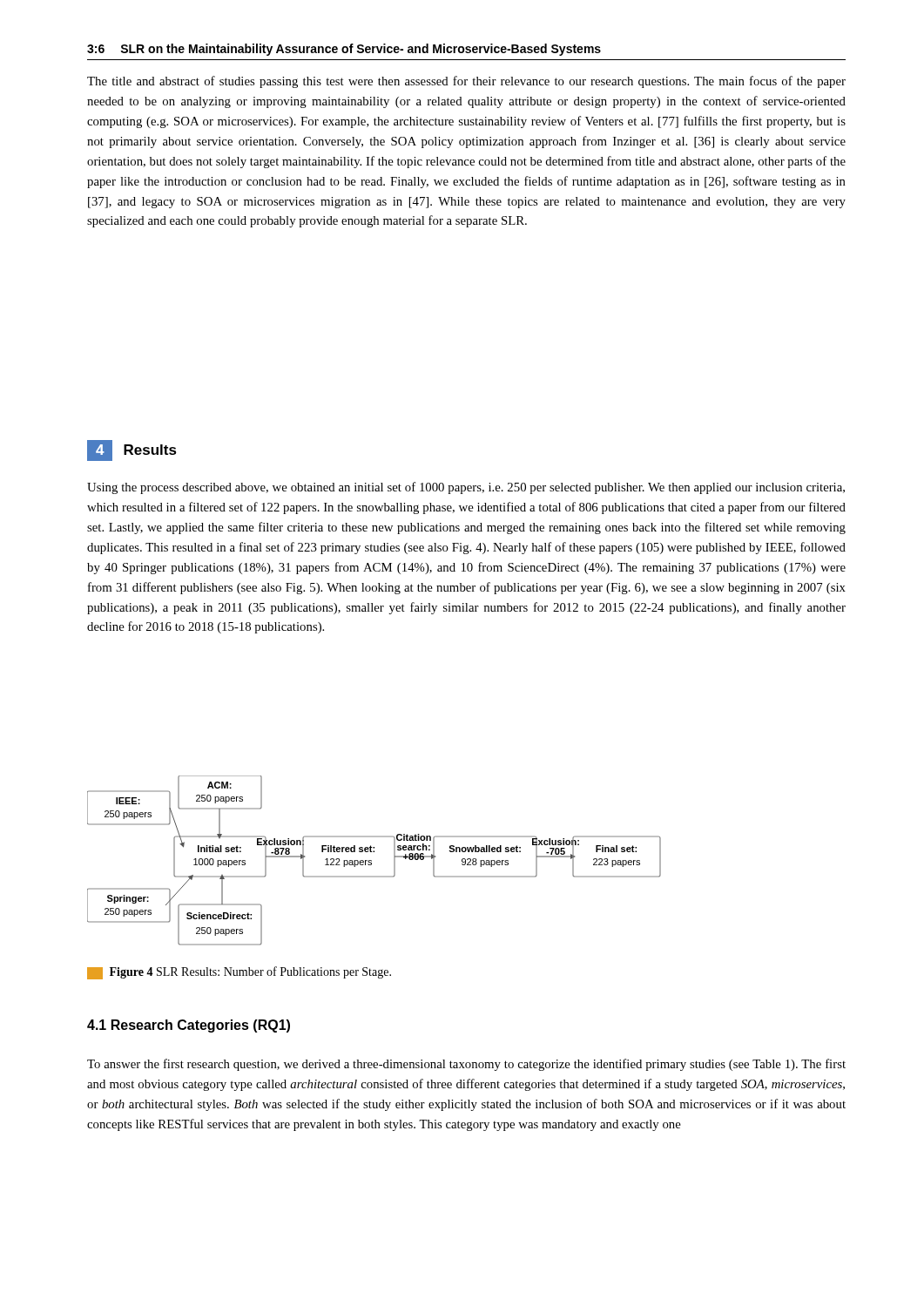Navigate to the block starting "The title and abstract"
The height and width of the screenshot is (1307, 924).
click(466, 151)
